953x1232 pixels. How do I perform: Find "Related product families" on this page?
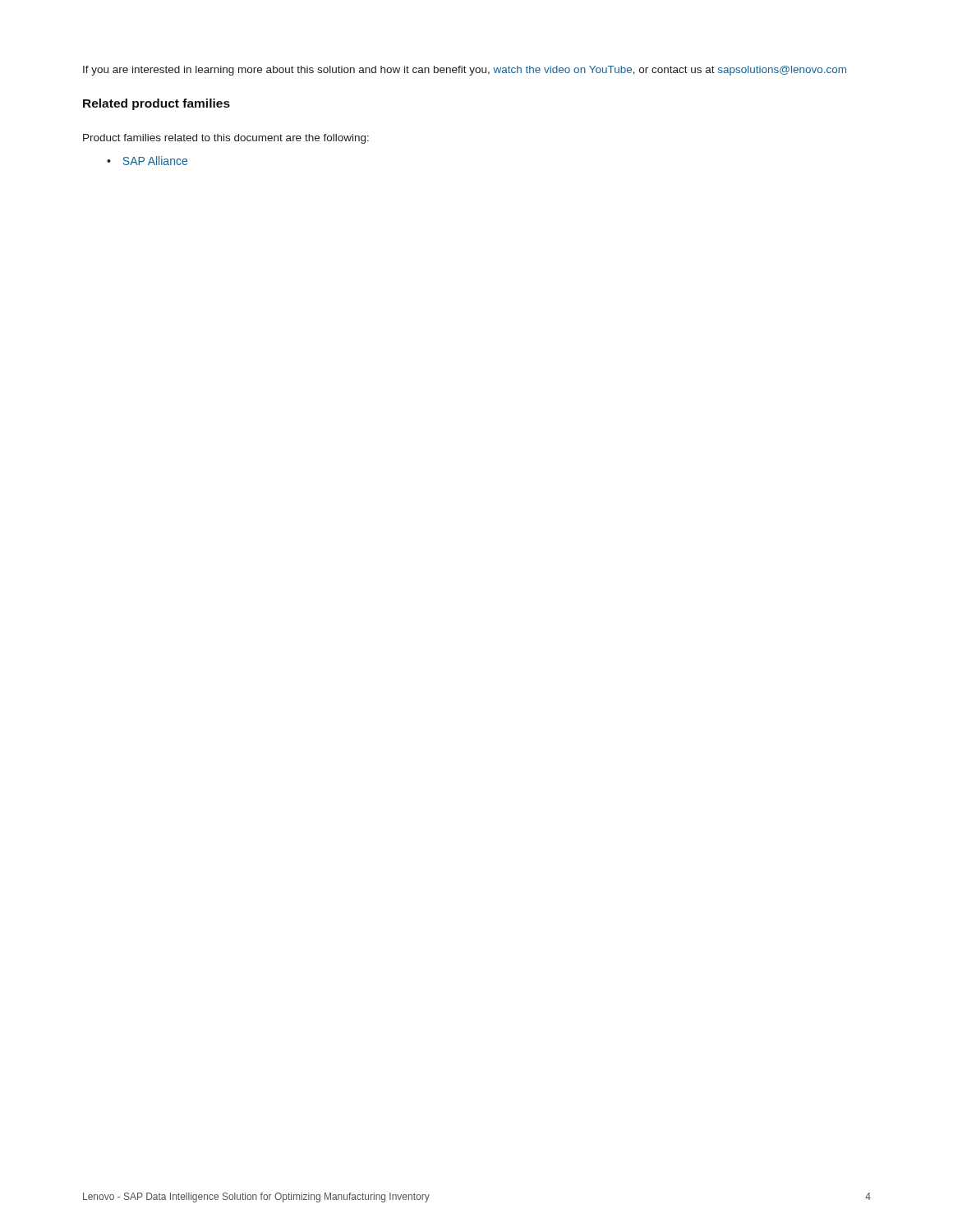pos(156,103)
